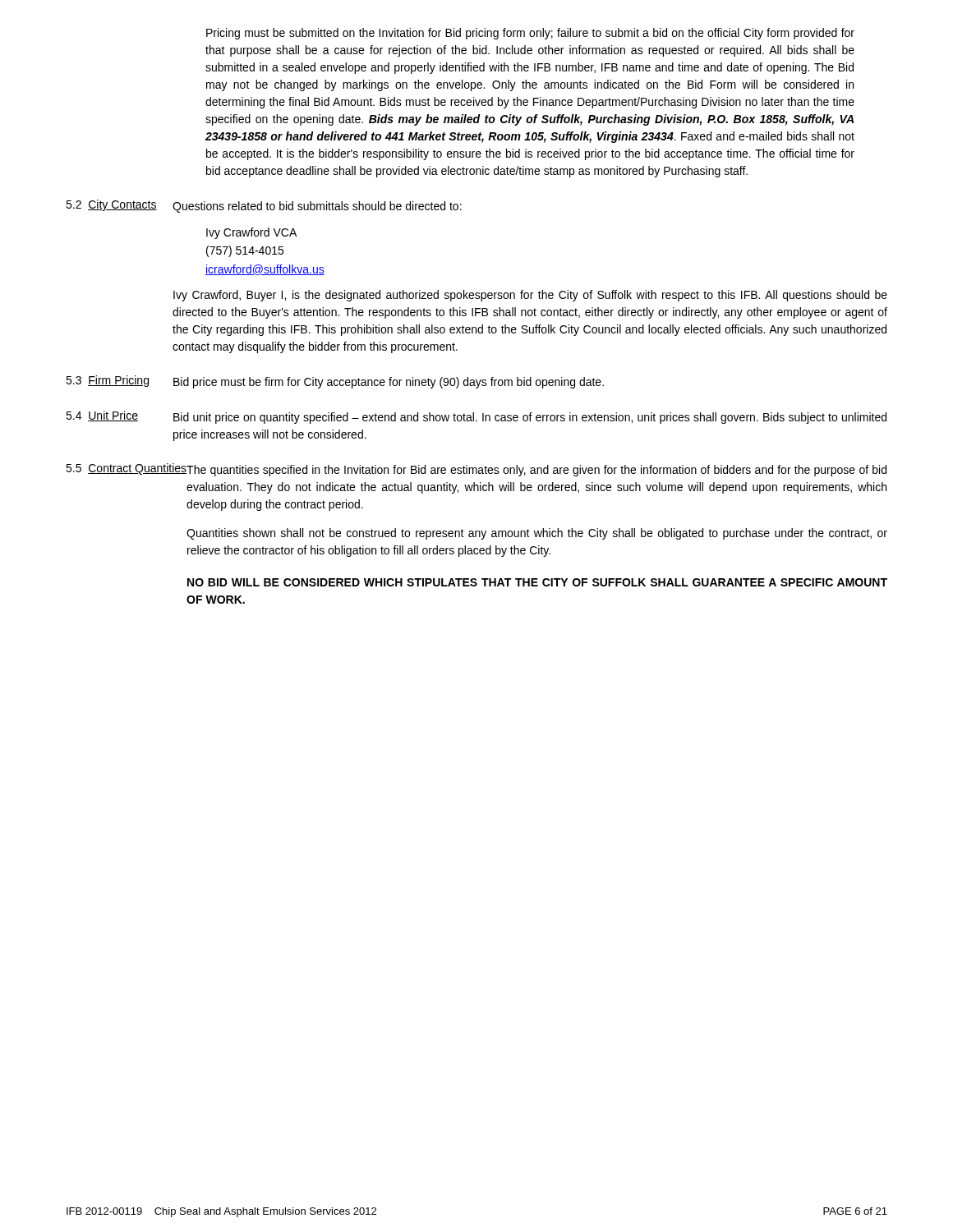Navigate to the block starting "The quantities specified in"
This screenshot has height=1232, width=953.
(537, 487)
